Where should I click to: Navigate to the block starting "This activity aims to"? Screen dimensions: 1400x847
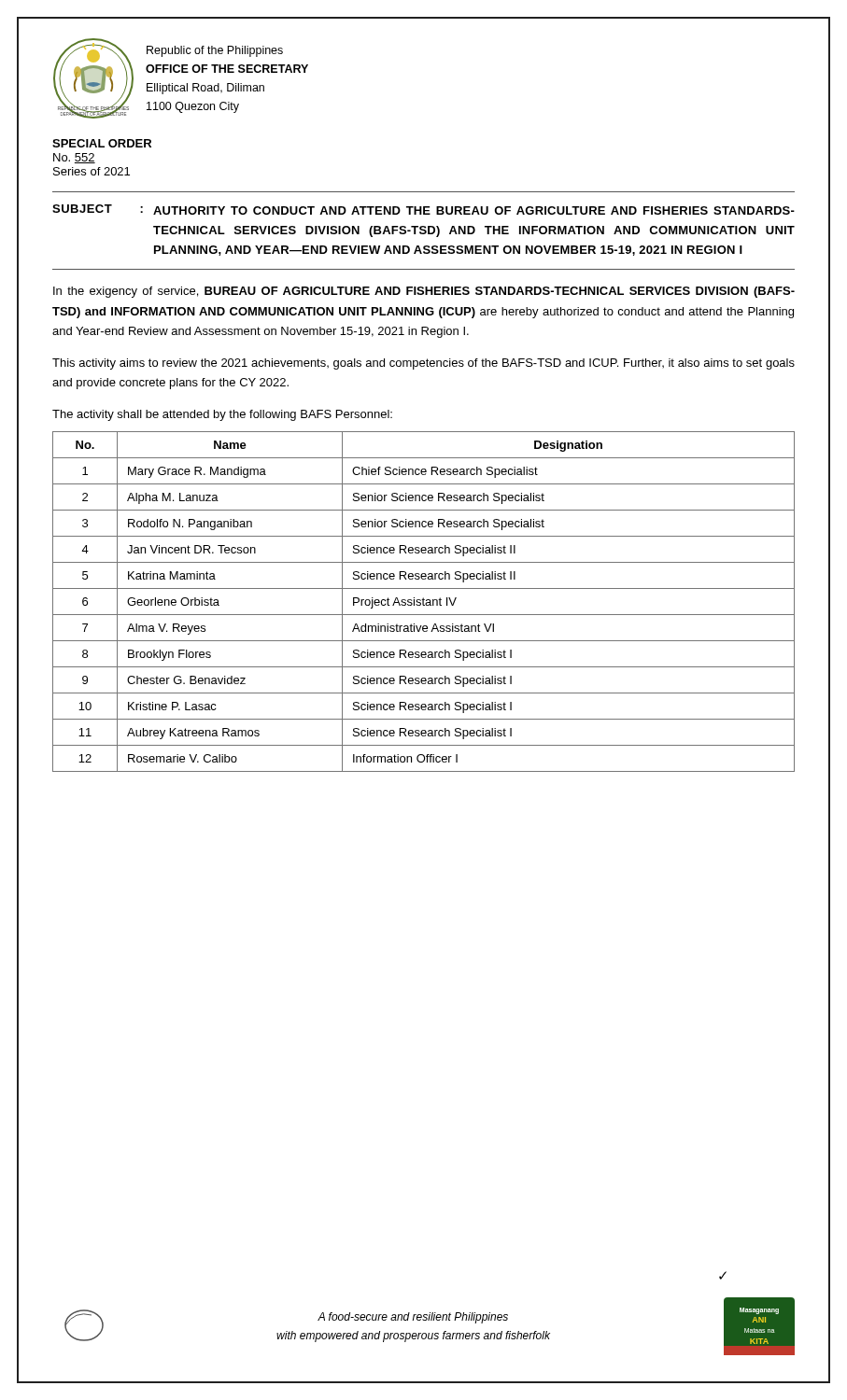coord(424,372)
